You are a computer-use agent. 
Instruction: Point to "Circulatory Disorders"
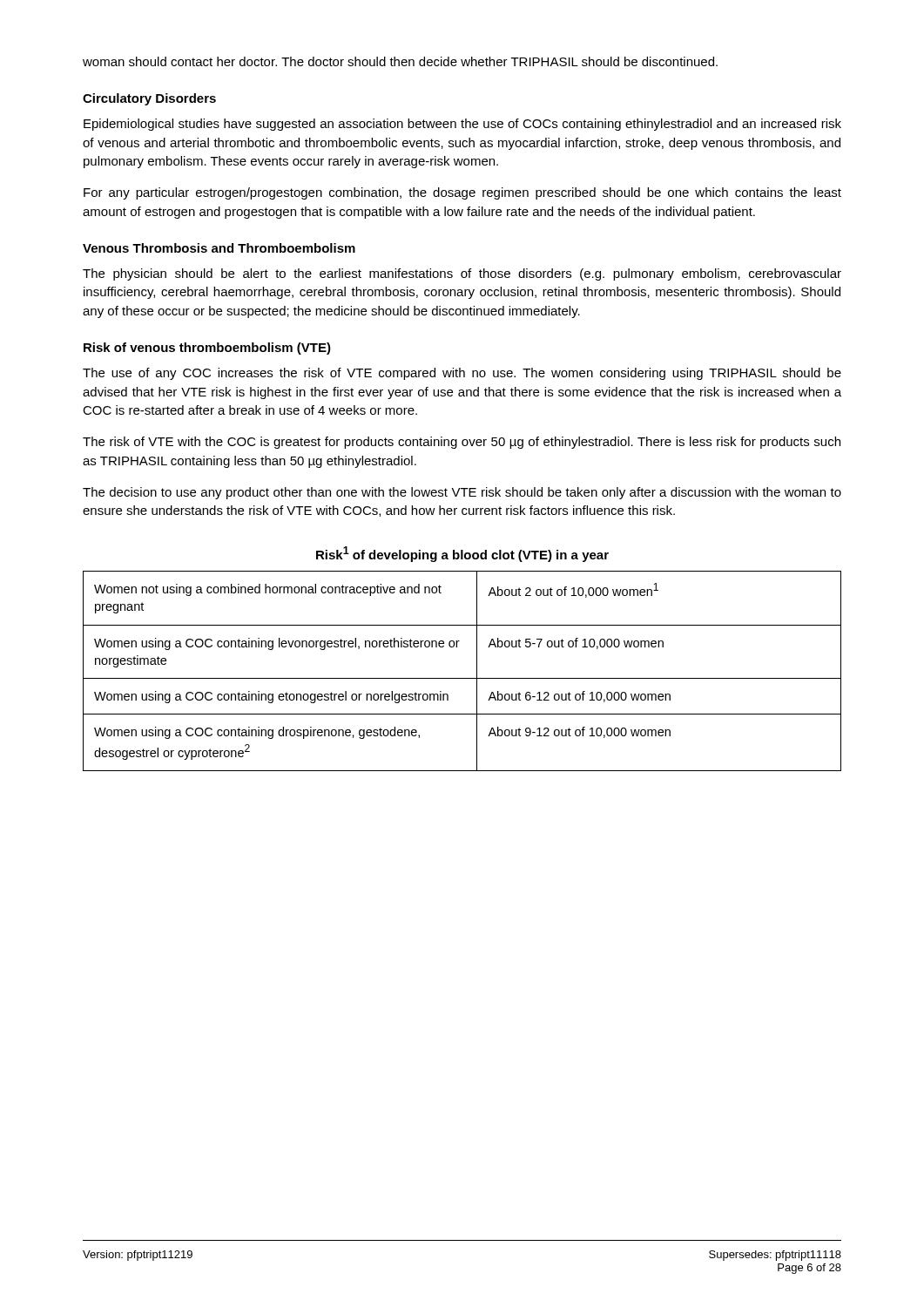pyautogui.click(x=150, y=98)
